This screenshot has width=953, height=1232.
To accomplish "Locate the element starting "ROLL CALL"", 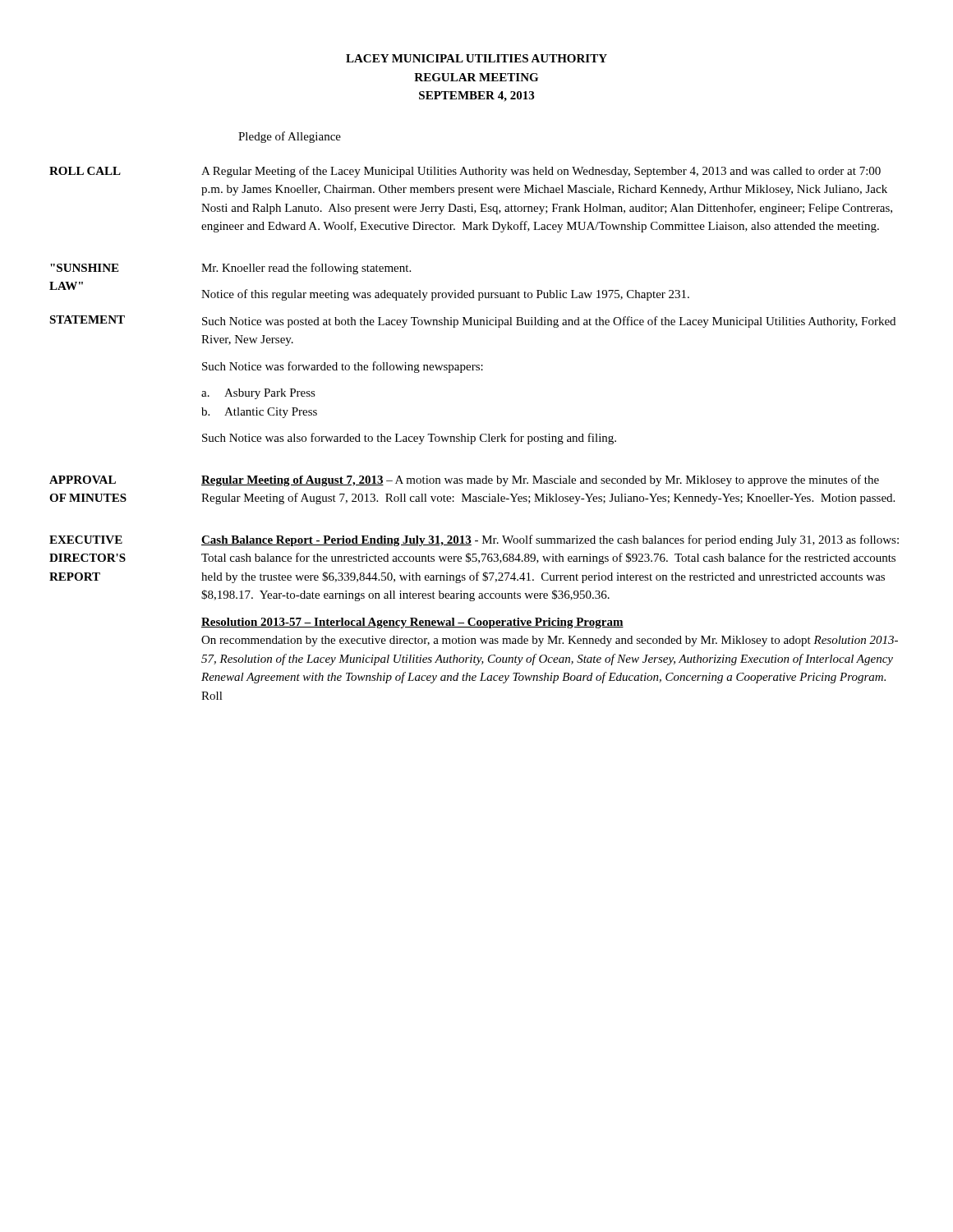I will [85, 170].
